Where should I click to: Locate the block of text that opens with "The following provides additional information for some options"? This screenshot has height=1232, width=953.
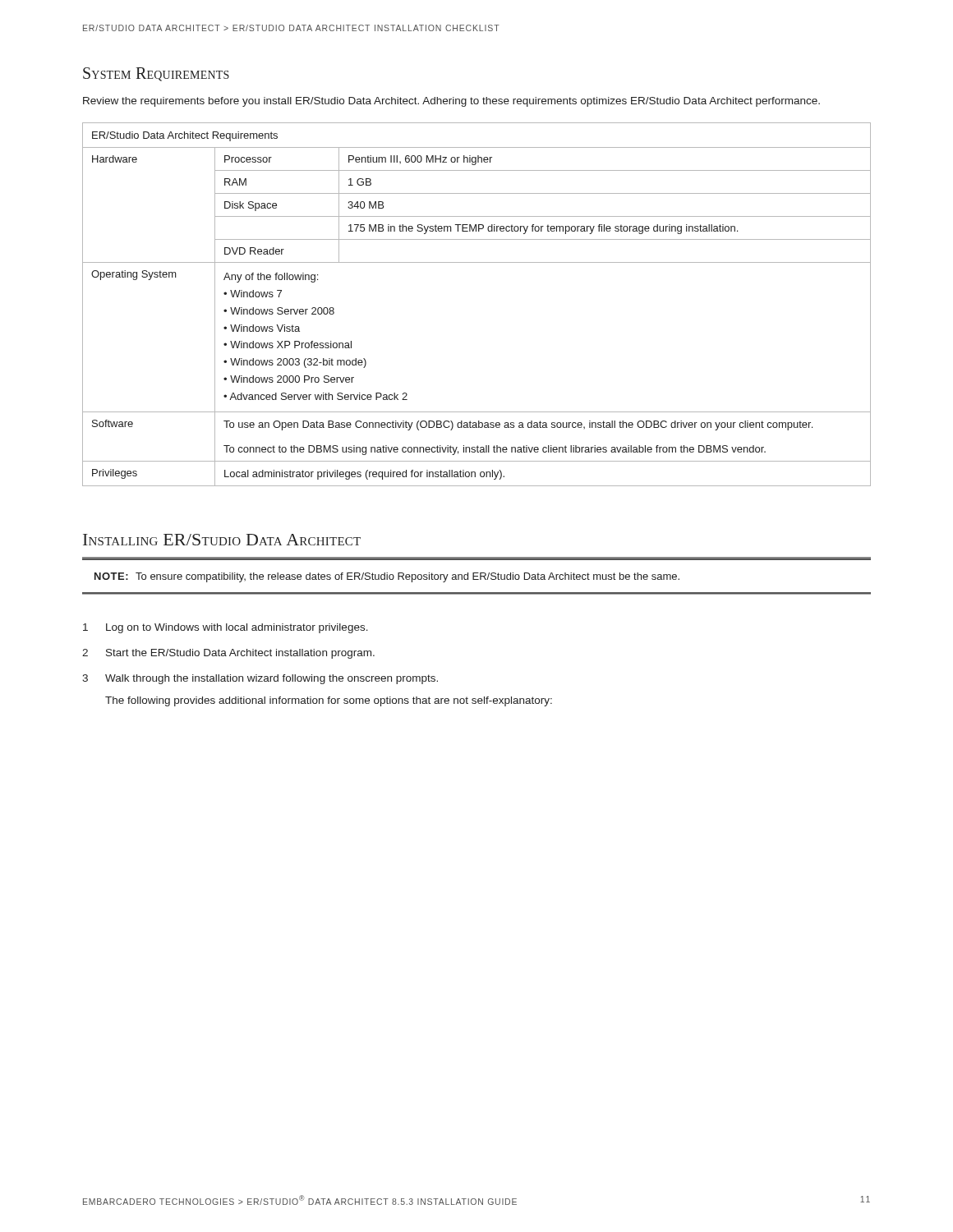(x=329, y=700)
